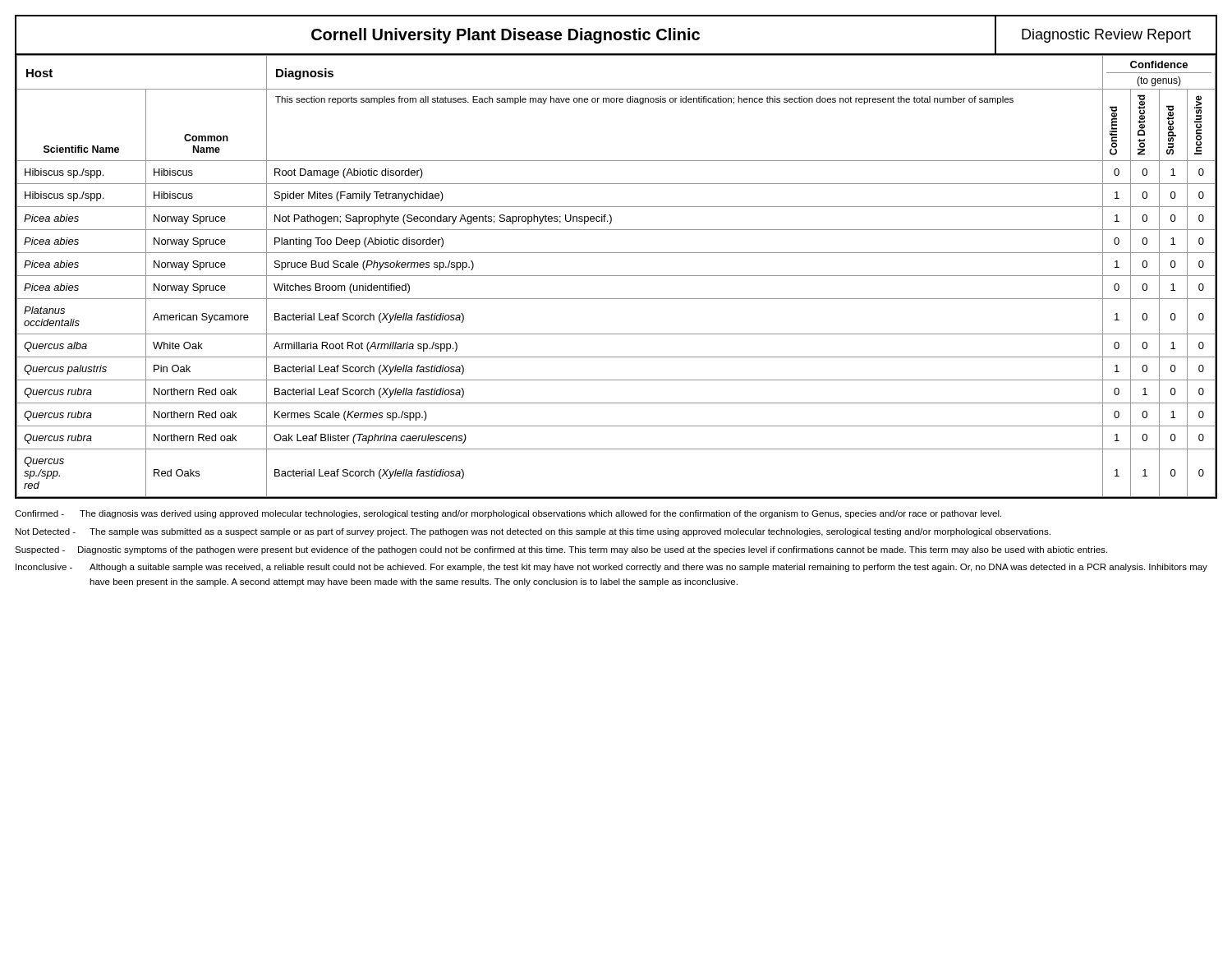Point to the block beginning "Inconclusive - Although a suitable sample"
This screenshot has height=953, width=1232.
pyautogui.click(x=616, y=575)
